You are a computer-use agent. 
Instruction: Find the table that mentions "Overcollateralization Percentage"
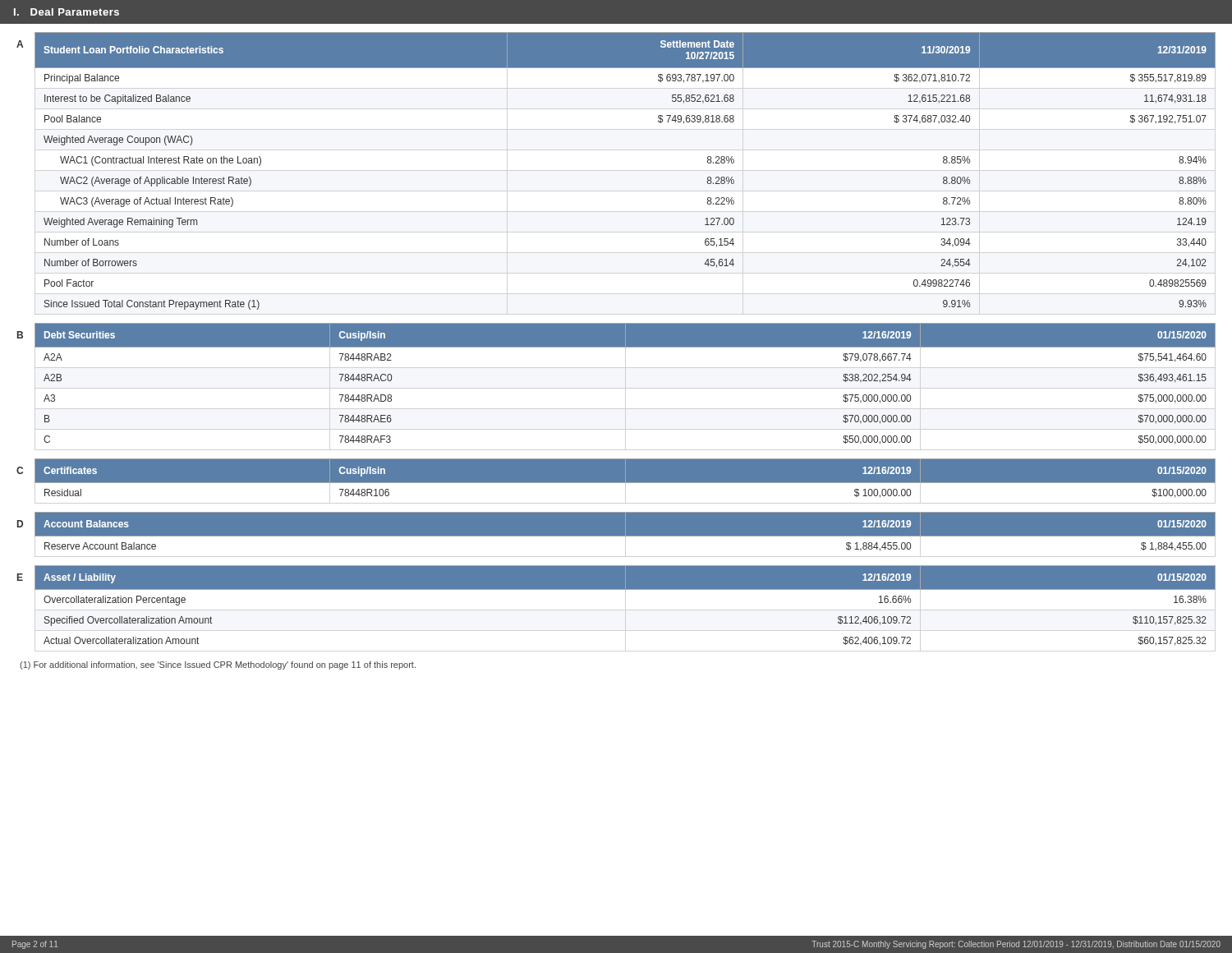625,608
